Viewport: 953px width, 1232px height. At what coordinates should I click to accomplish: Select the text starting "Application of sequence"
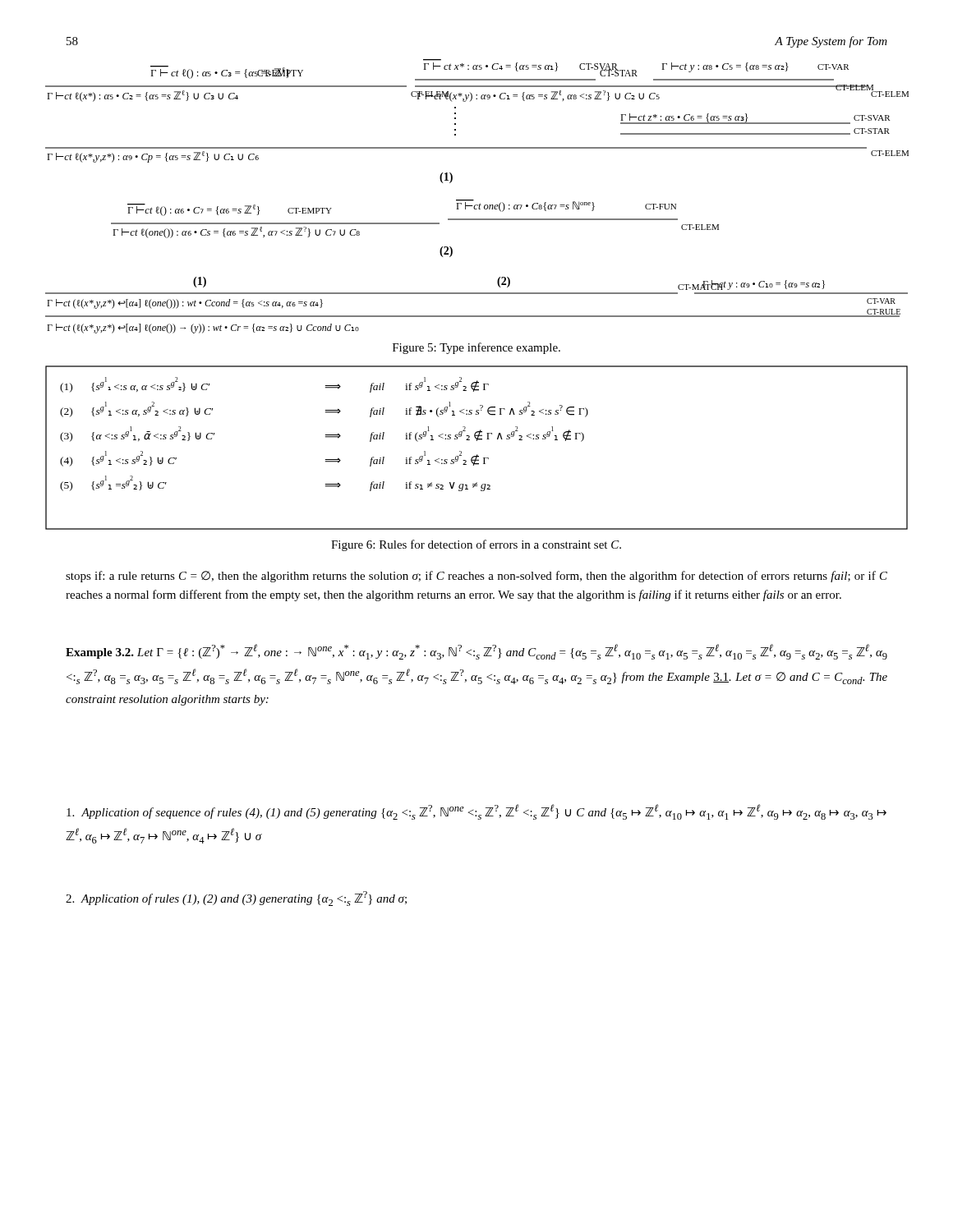[x=476, y=824]
